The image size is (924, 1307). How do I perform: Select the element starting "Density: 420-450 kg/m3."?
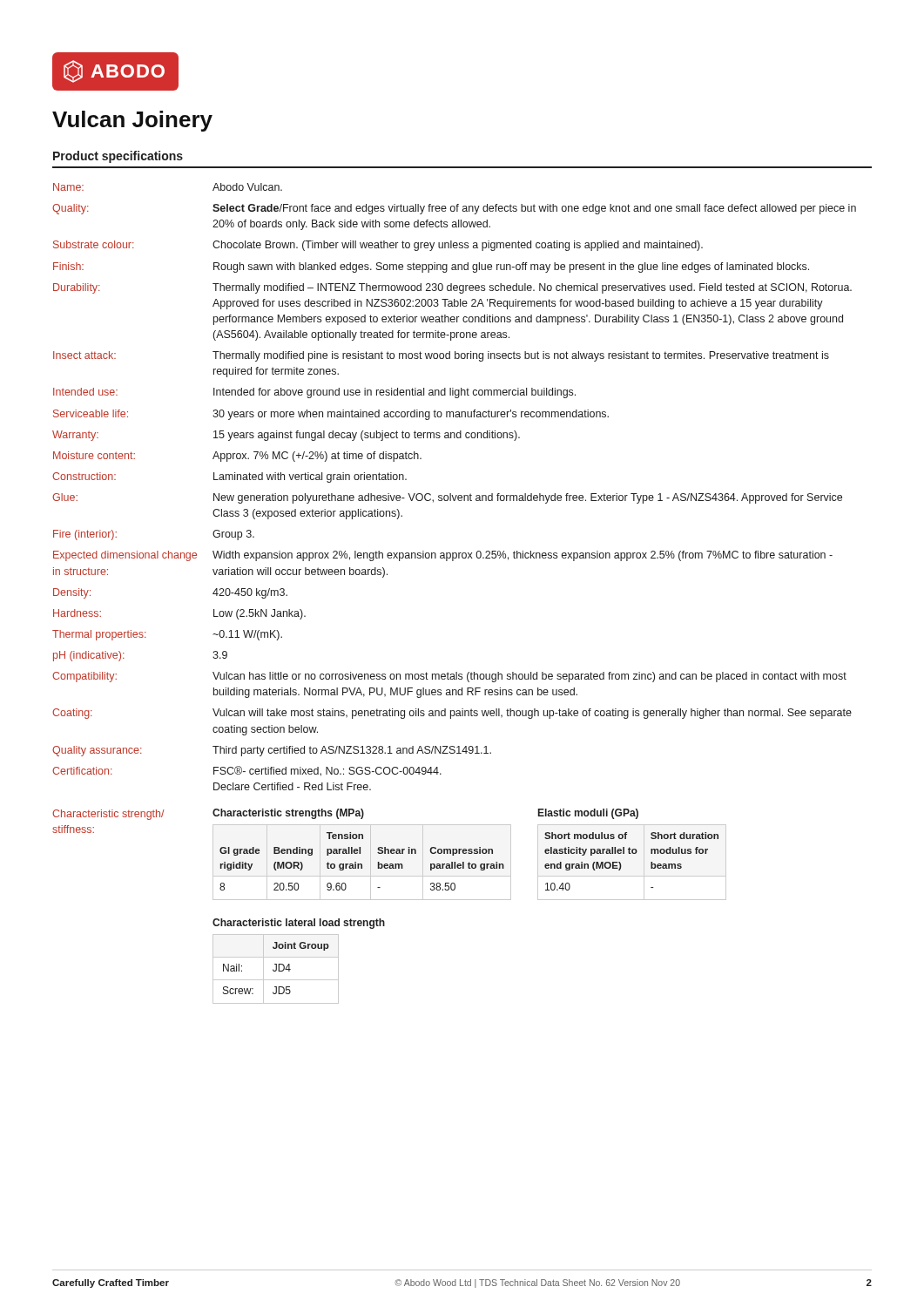67,593
